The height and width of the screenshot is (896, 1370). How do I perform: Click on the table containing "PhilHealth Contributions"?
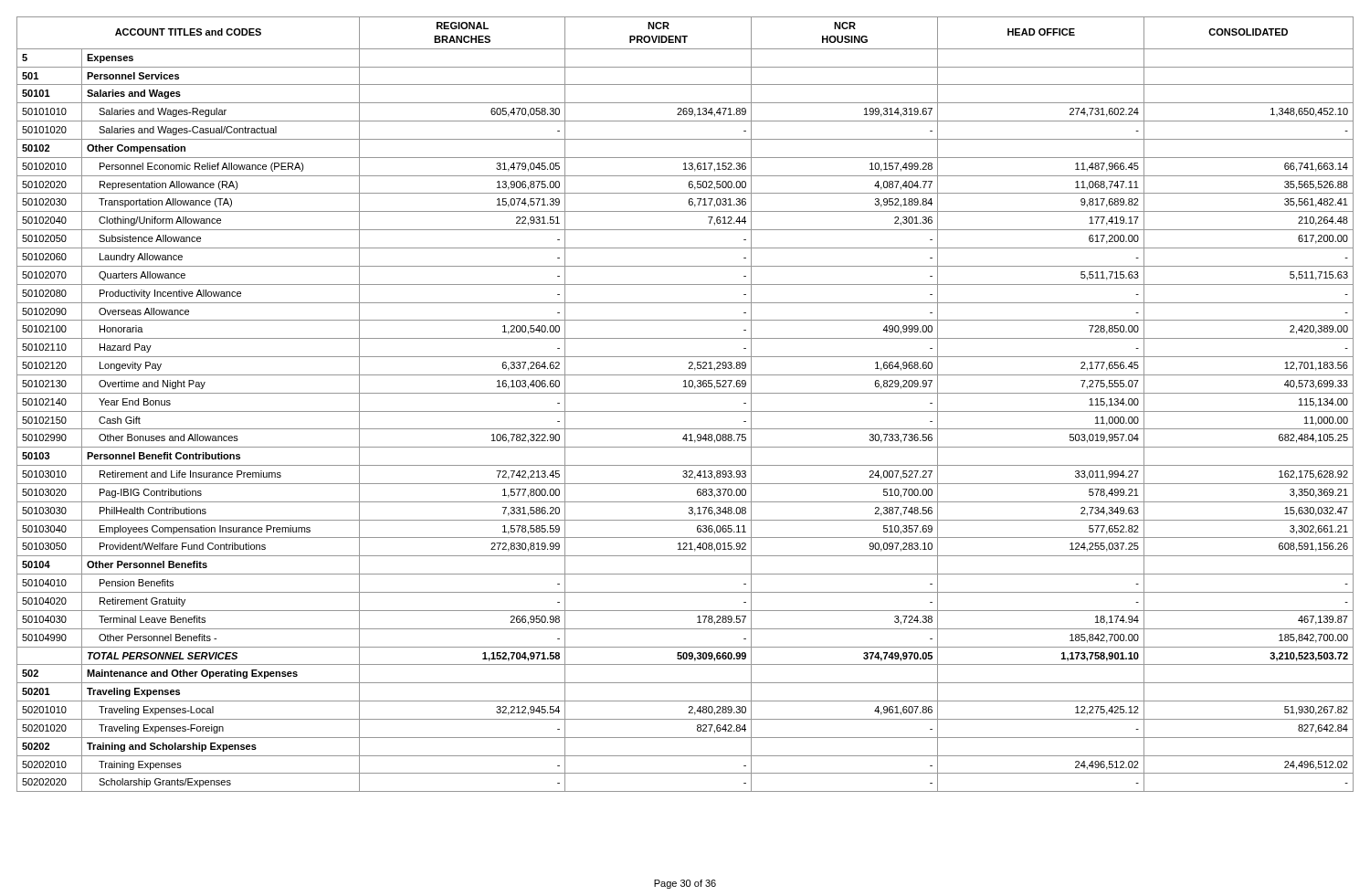point(685,404)
